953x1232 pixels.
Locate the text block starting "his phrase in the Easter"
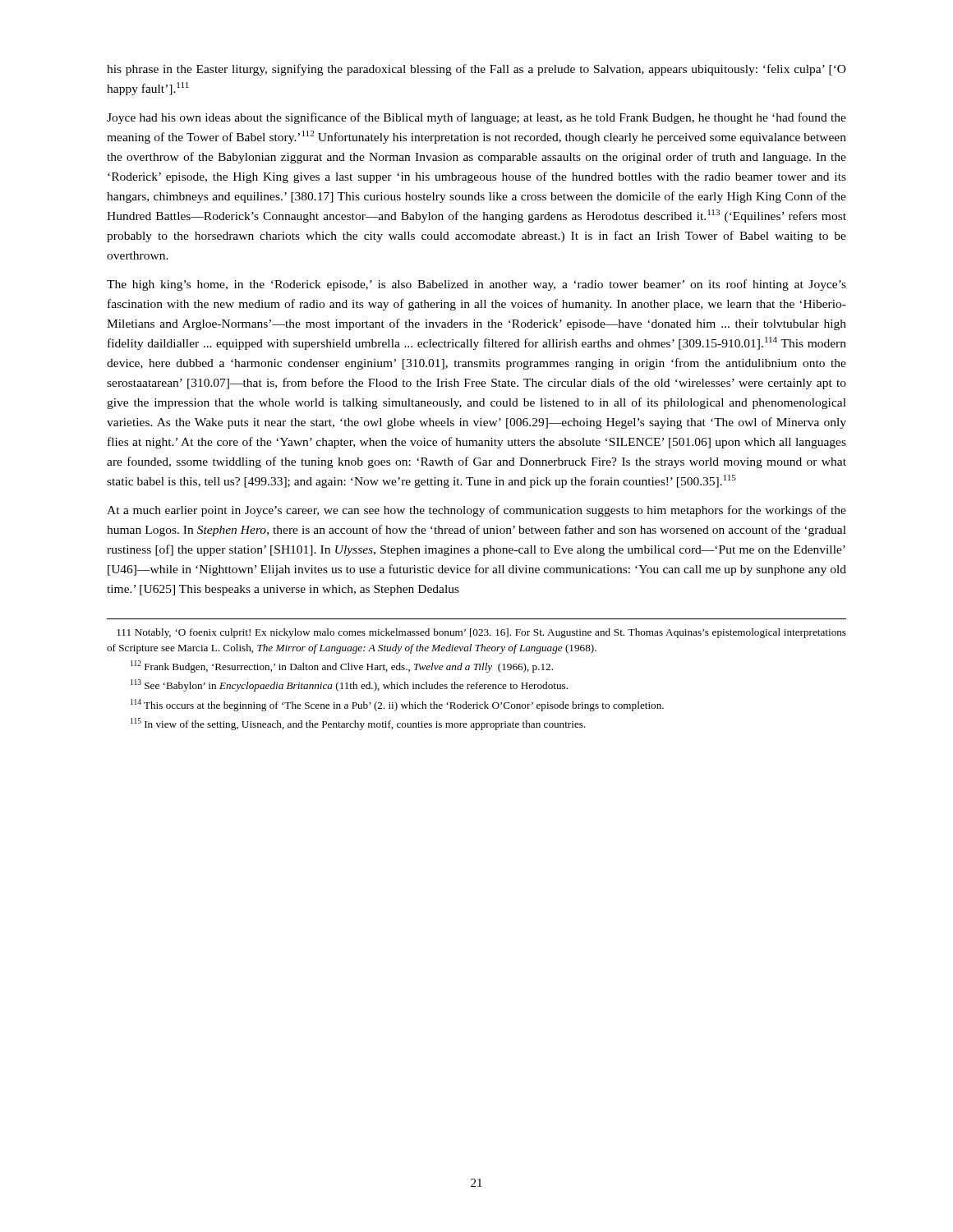tap(476, 329)
